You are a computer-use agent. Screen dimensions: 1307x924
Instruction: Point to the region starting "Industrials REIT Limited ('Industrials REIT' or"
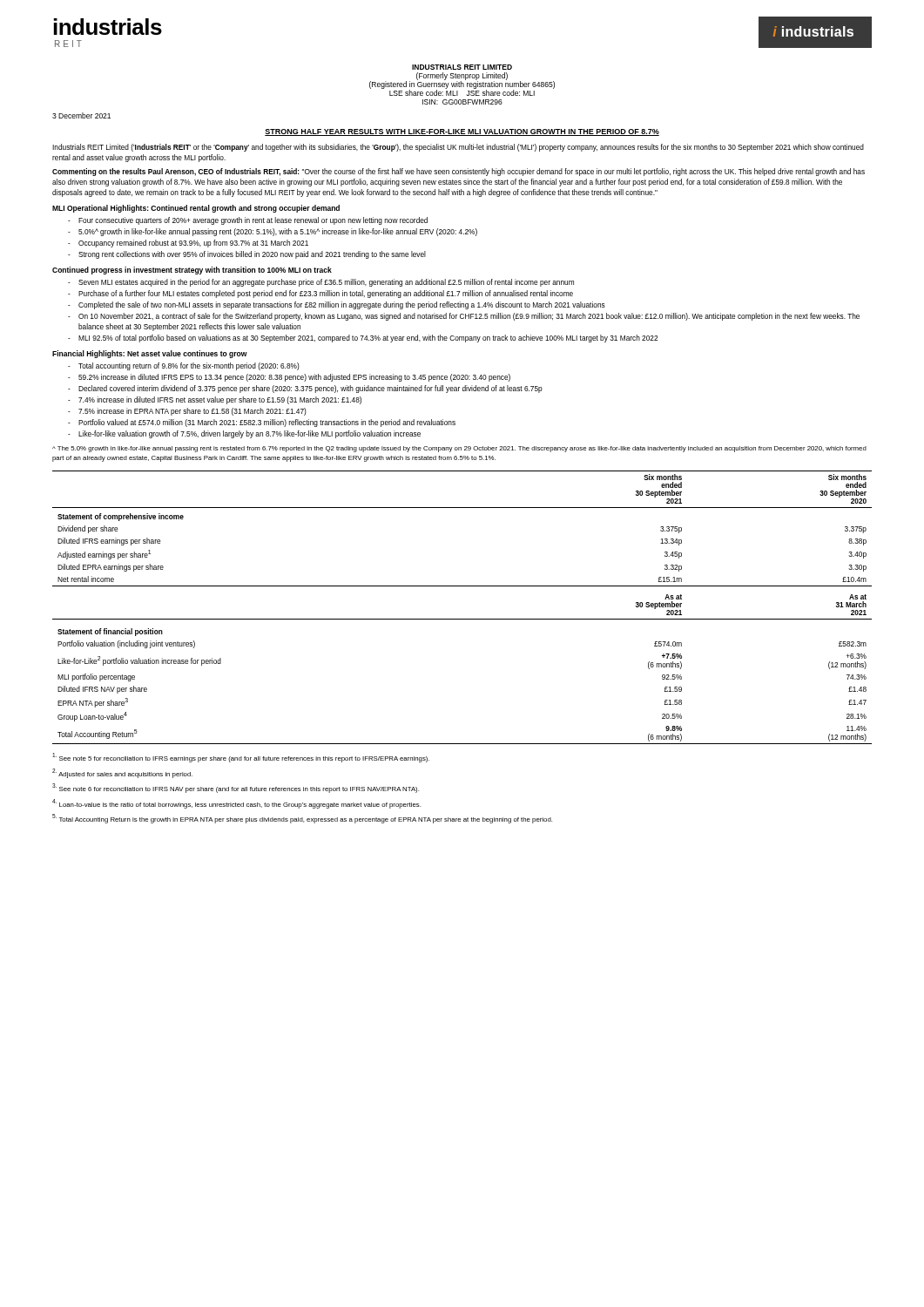pos(458,152)
